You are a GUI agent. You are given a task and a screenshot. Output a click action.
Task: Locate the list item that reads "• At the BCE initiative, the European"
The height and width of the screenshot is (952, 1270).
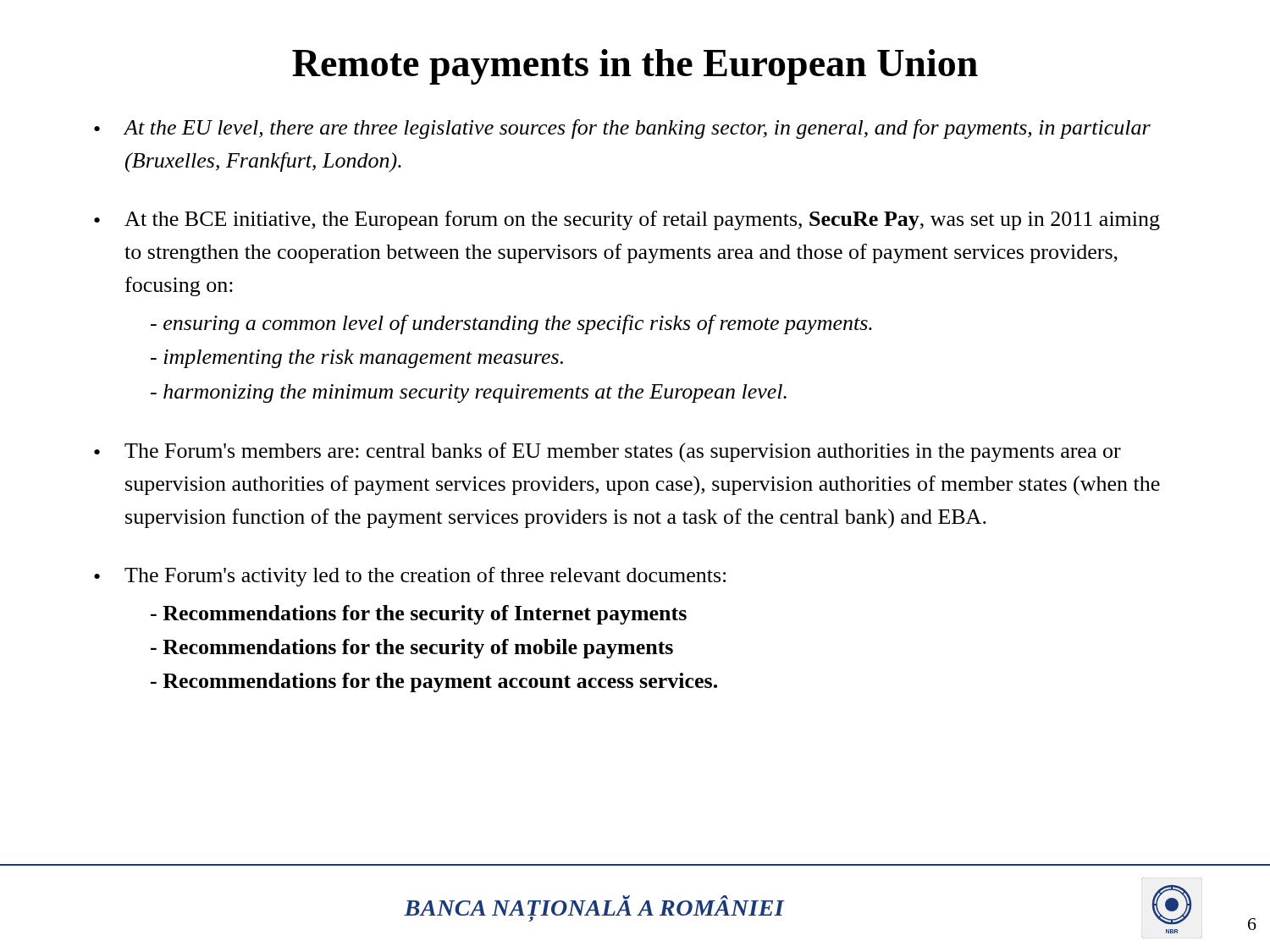coord(635,305)
